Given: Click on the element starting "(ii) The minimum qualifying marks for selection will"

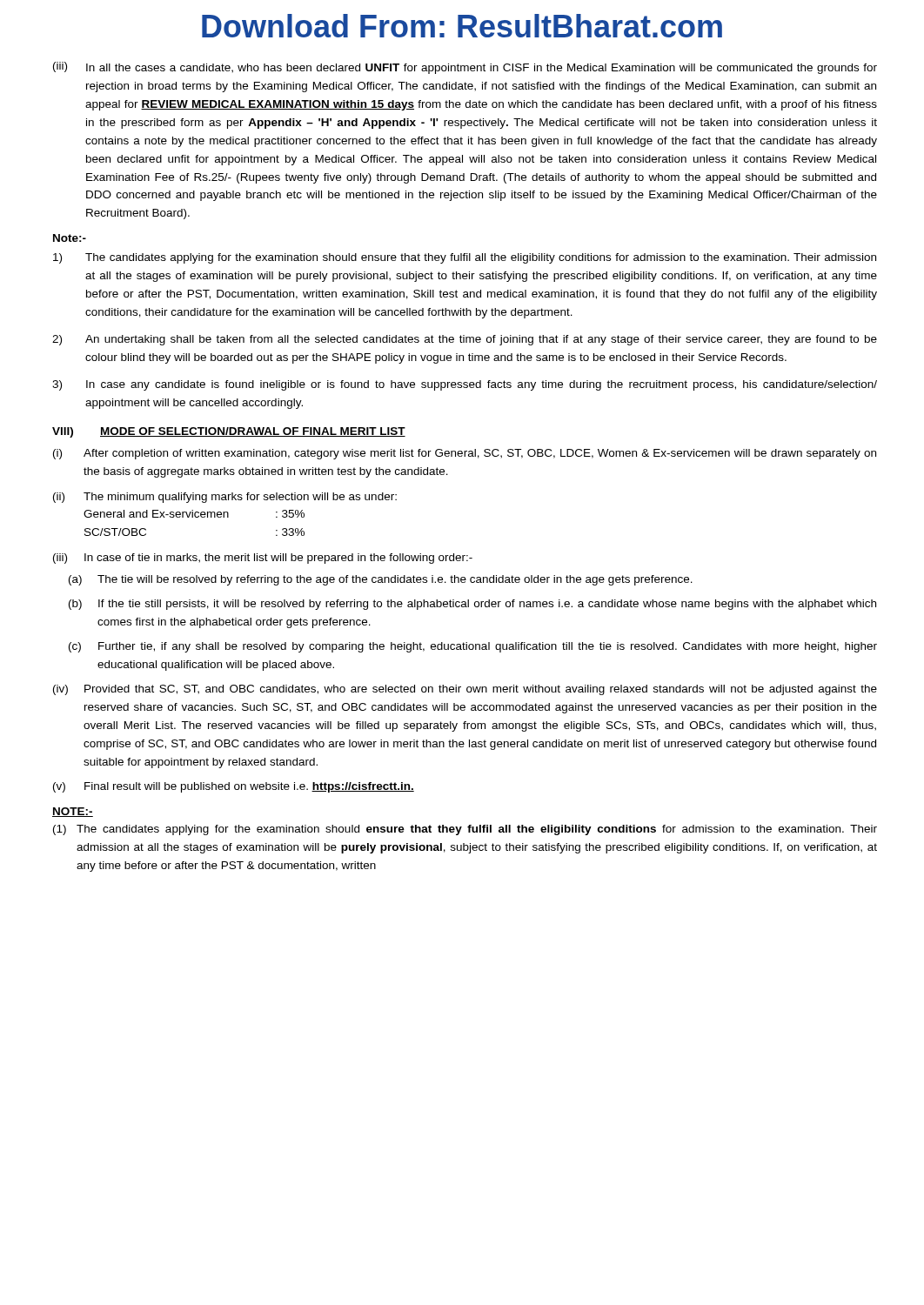Looking at the screenshot, I should coord(225,498).
